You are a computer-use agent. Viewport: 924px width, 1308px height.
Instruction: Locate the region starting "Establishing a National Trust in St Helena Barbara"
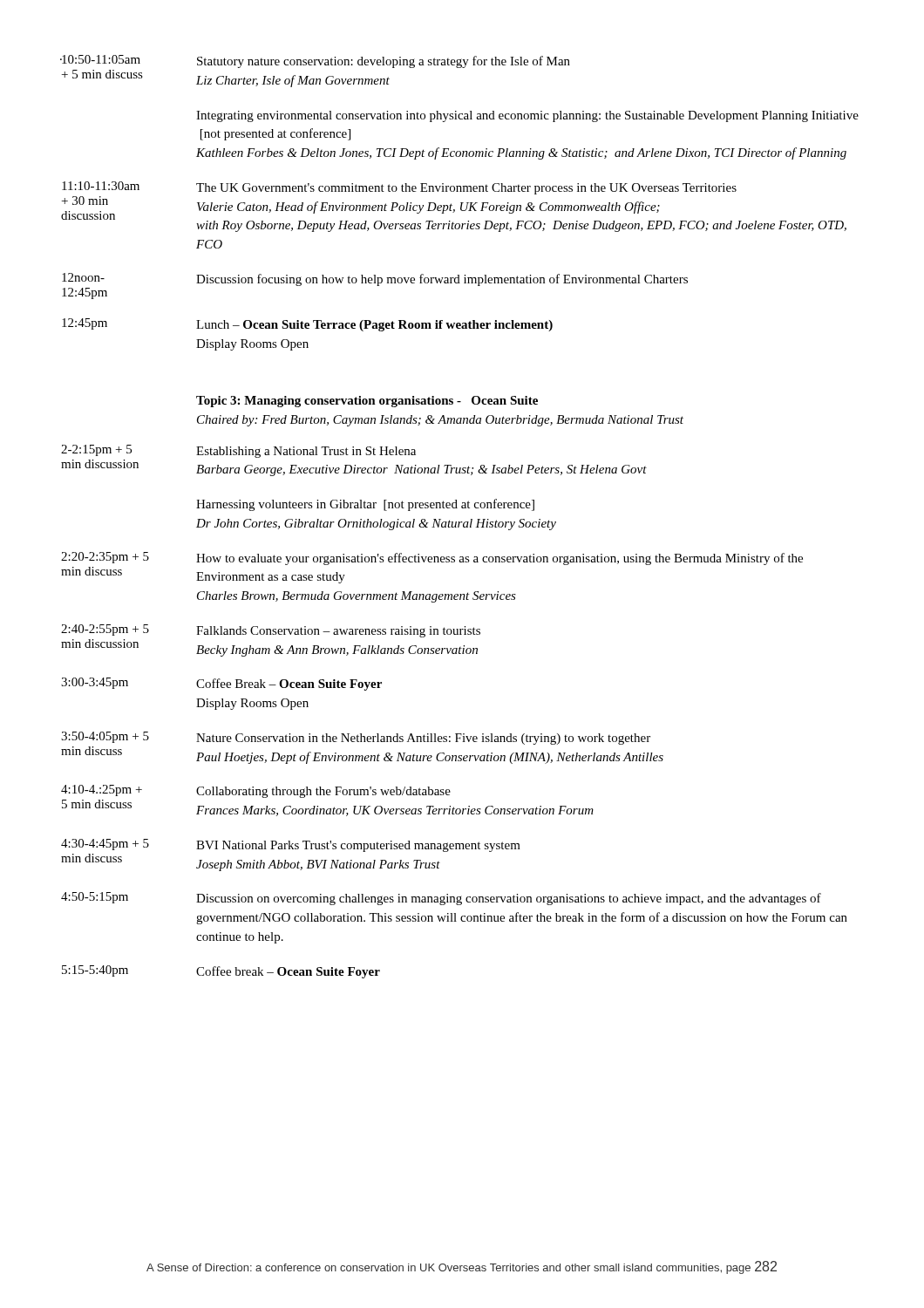[421, 460]
